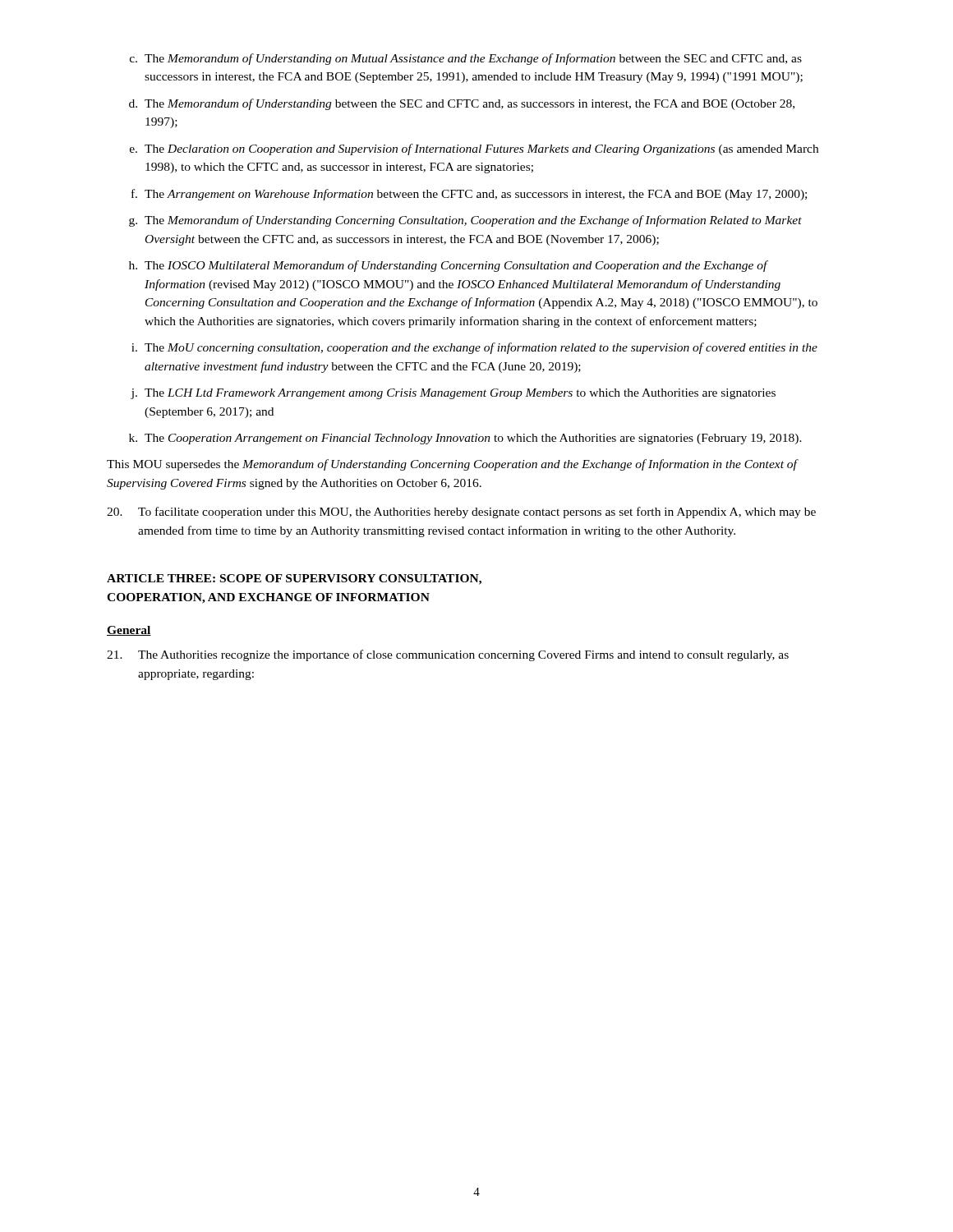
Task: Locate the passage starting "c. The Memorandum of Understanding on Mutual Assistance"
Action: click(x=464, y=68)
